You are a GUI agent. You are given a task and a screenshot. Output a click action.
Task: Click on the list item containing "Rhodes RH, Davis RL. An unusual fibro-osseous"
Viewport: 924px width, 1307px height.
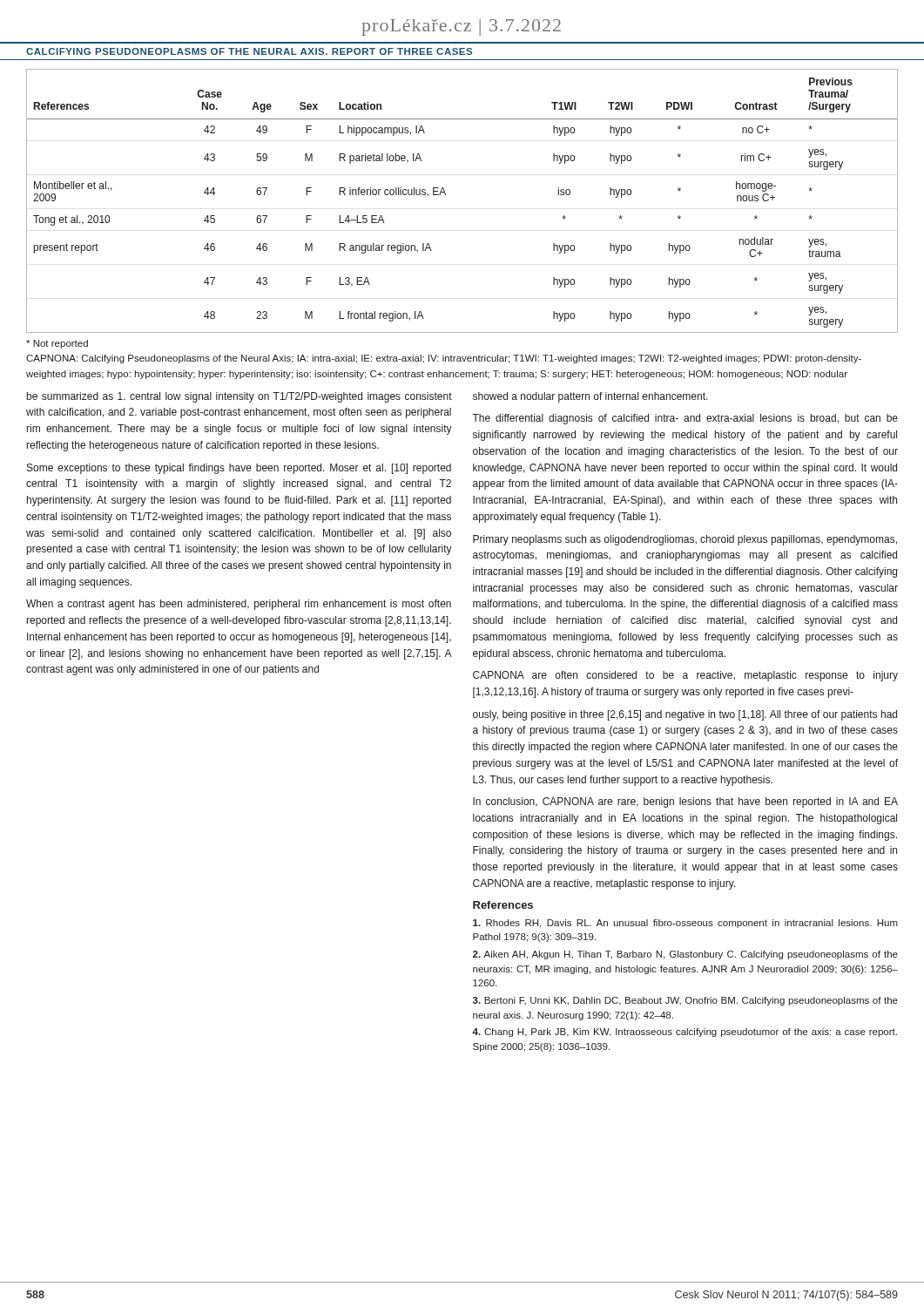685,930
